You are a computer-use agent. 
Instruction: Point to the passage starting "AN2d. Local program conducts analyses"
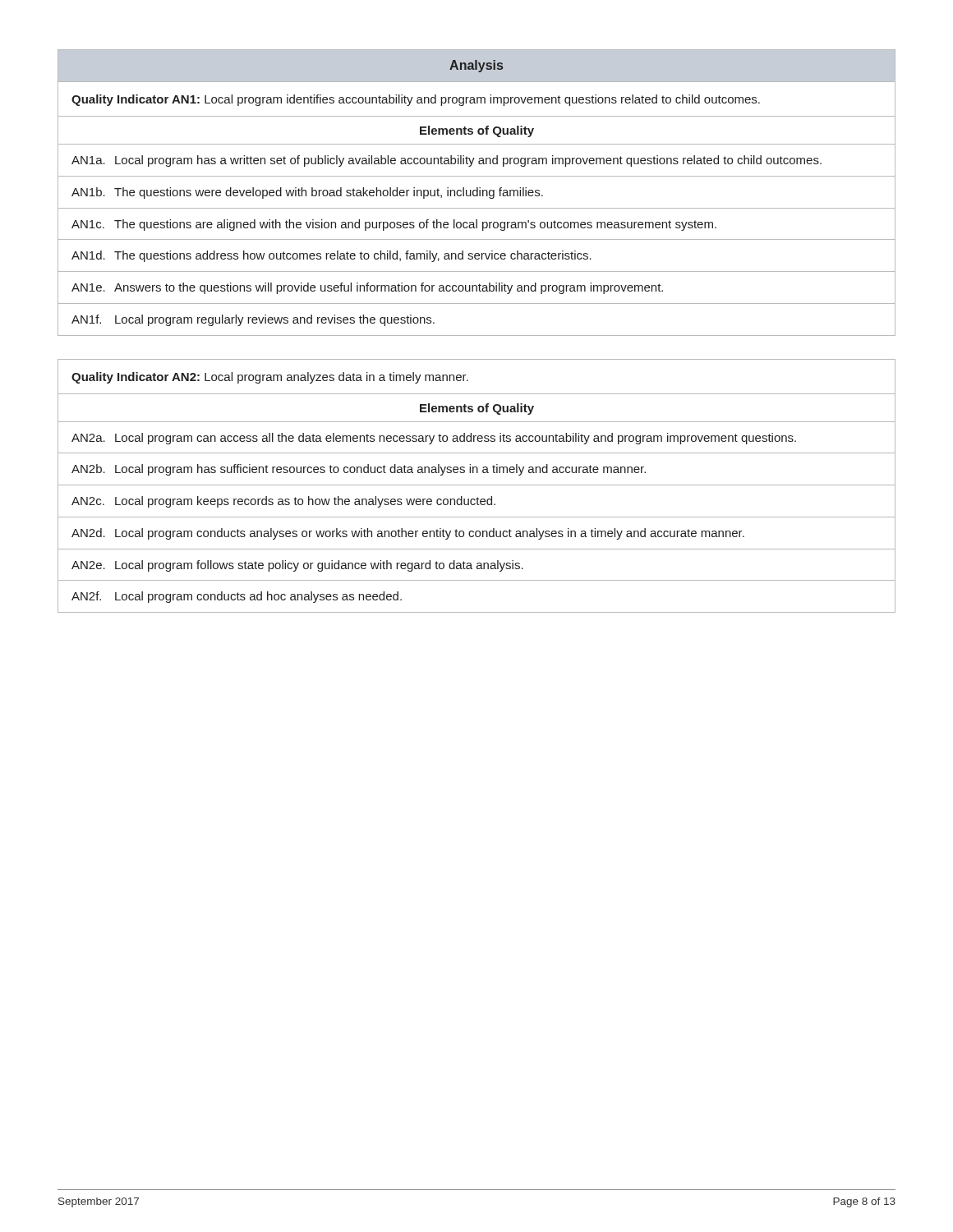pyautogui.click(x=476, y=533)
